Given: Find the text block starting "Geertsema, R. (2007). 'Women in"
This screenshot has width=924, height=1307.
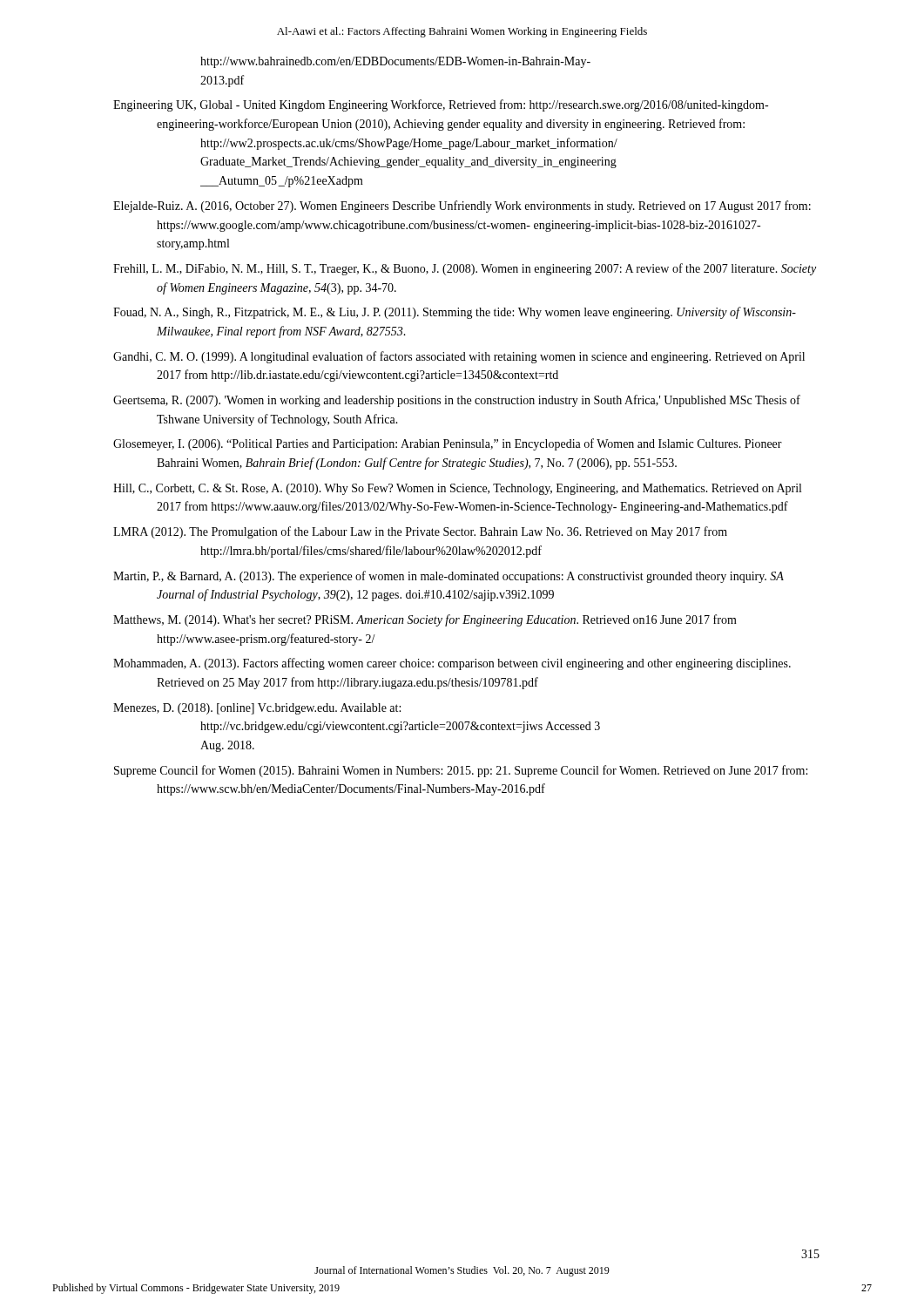Looking at the screenshot, I should [457, 410].
